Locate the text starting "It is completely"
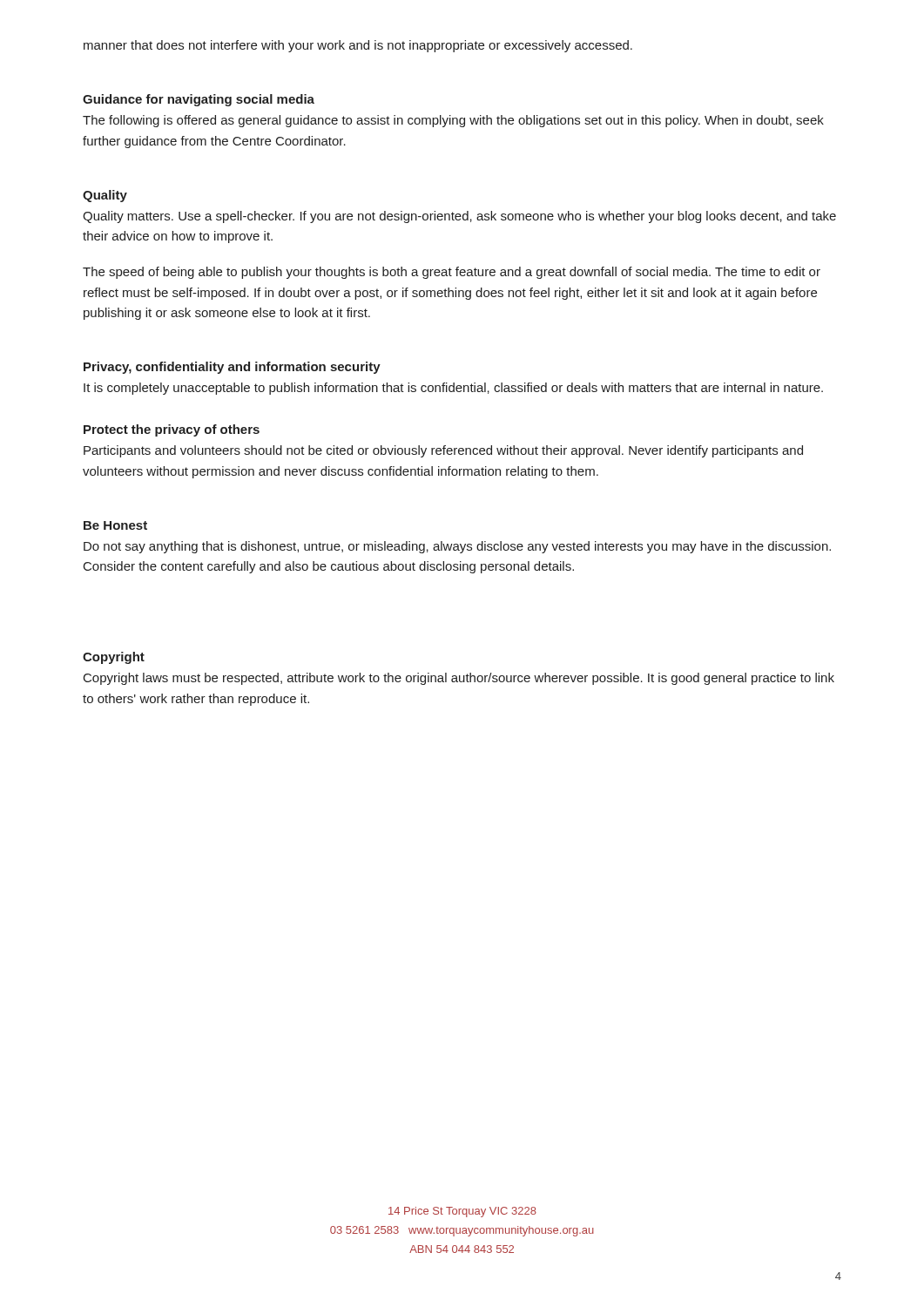The width and height of the screenshot is (924, 1307). click(453, 387)
